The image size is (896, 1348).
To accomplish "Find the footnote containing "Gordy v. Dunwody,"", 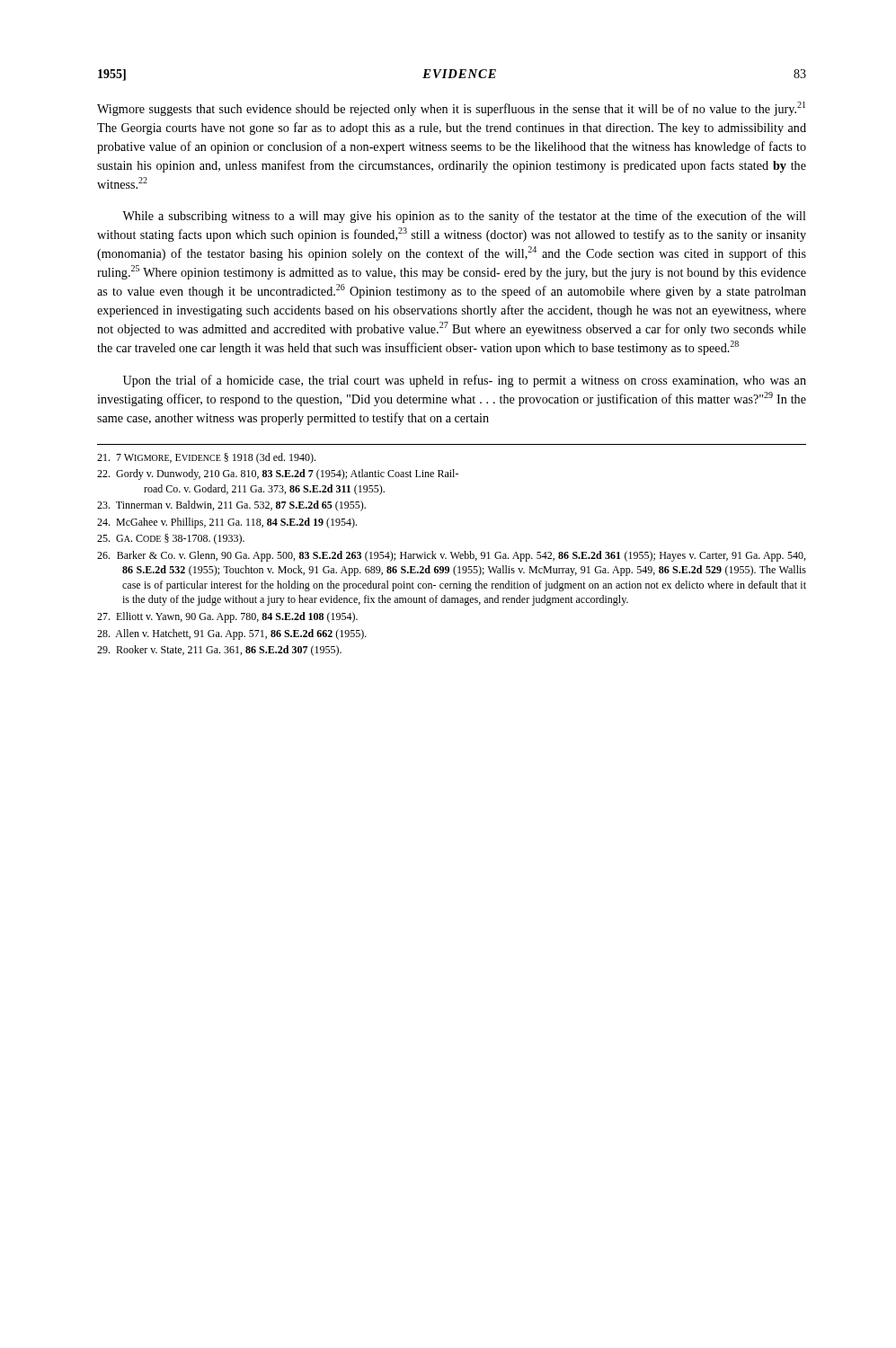I will [278, 481].
